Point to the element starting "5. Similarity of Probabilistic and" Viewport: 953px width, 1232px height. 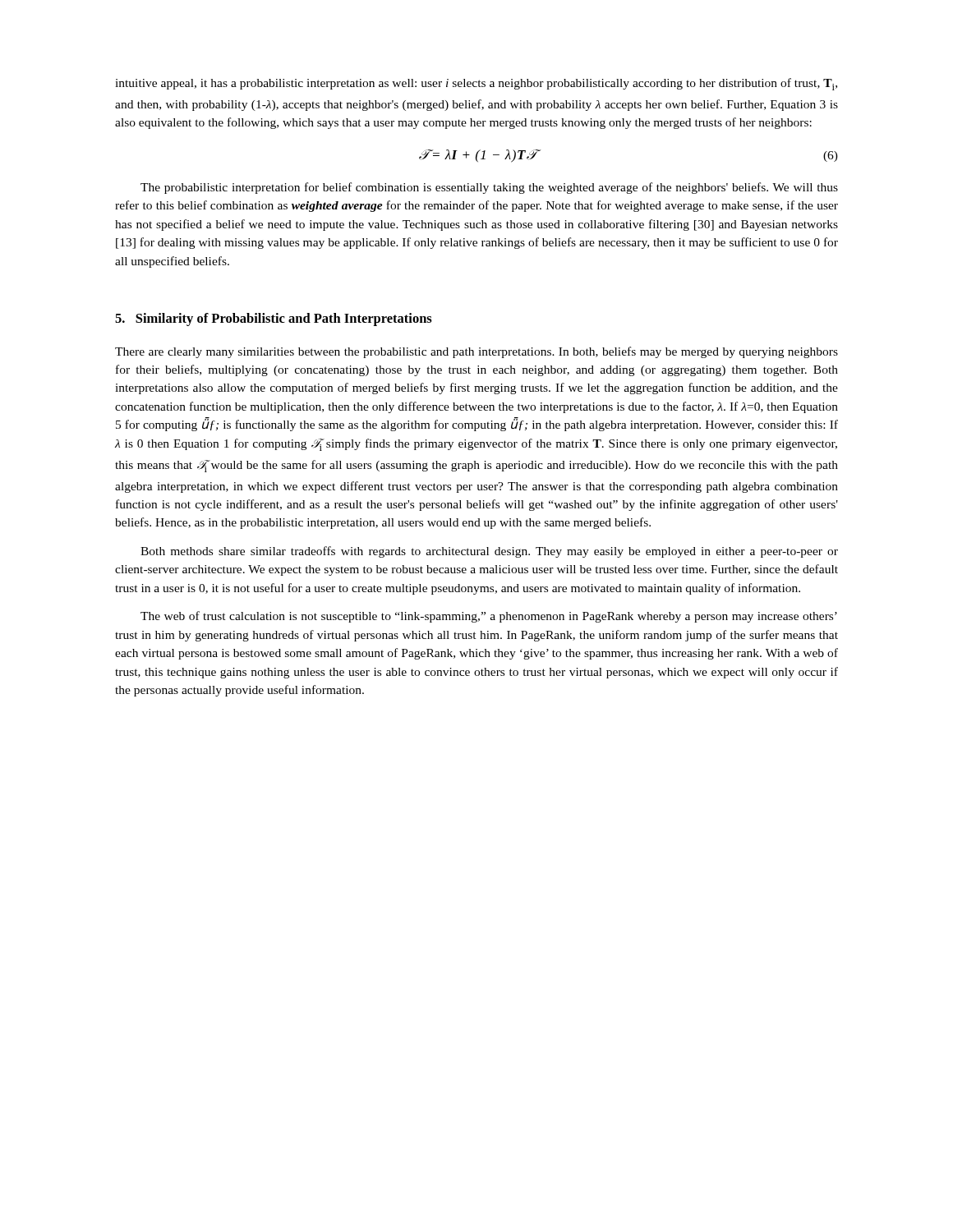click(274, 318)
